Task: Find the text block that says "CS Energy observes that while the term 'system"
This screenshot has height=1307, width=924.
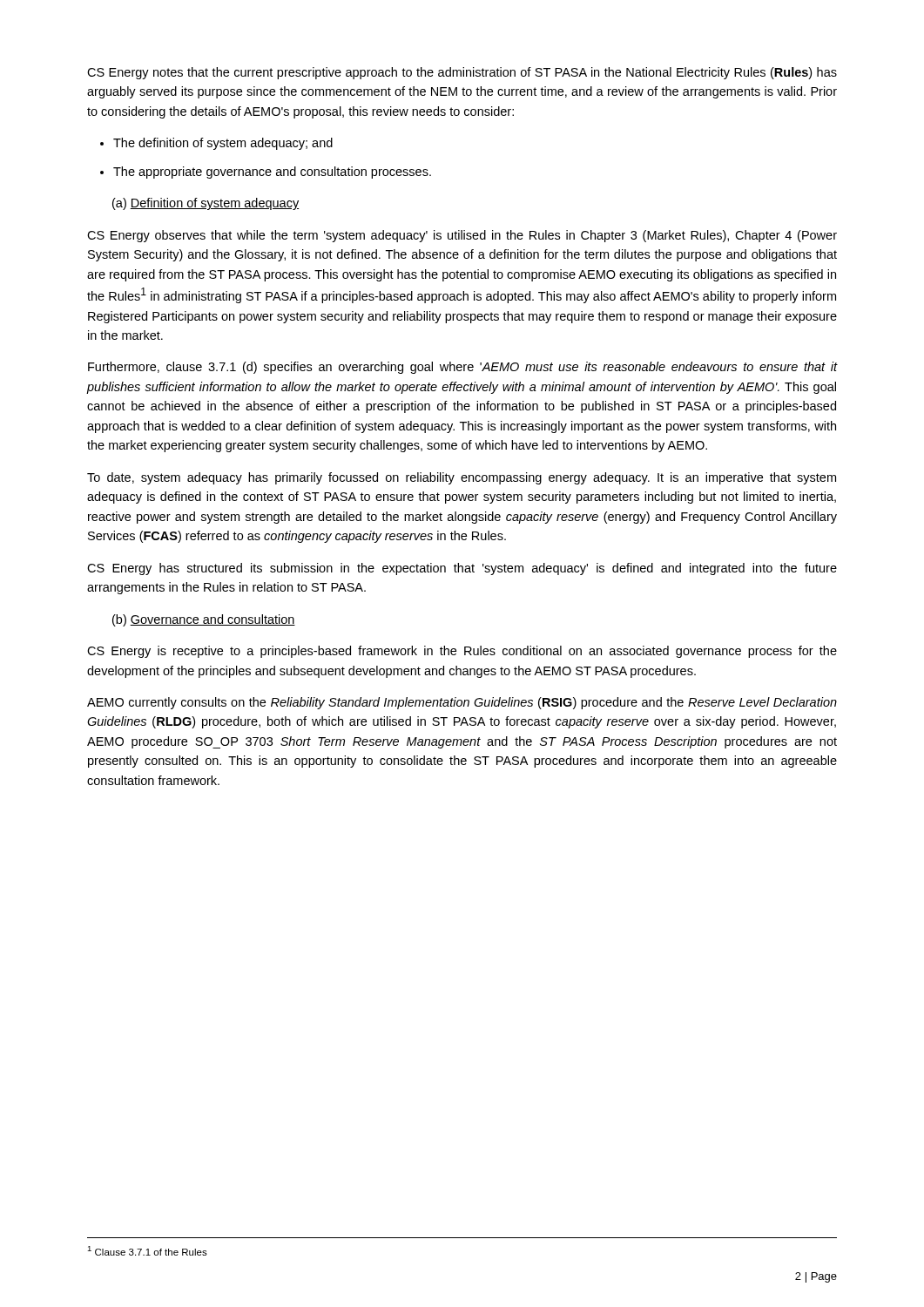Action: [x=462, y=285]
